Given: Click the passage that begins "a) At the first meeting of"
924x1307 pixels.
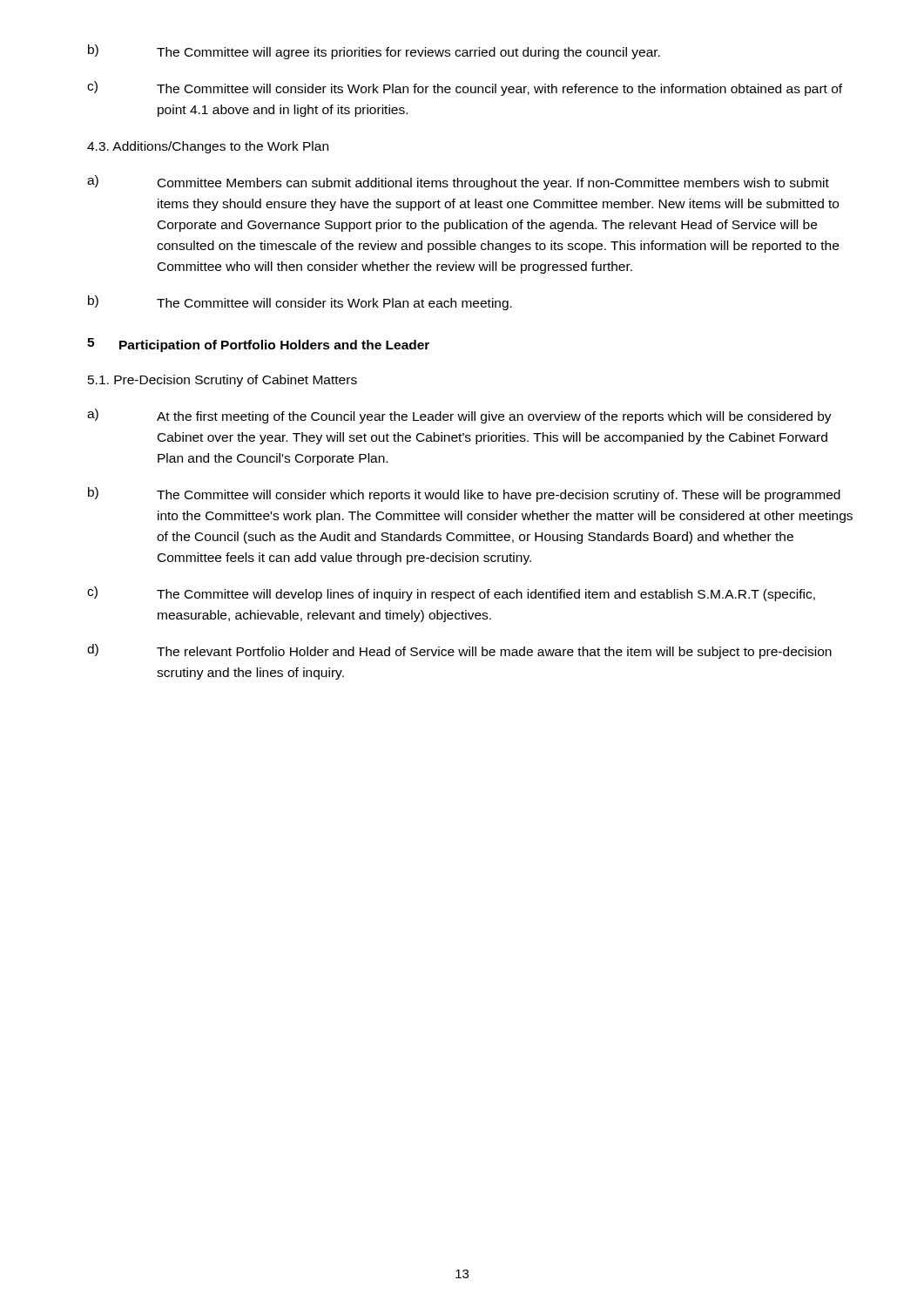Looking at the screenshot, I should (471, 438).
